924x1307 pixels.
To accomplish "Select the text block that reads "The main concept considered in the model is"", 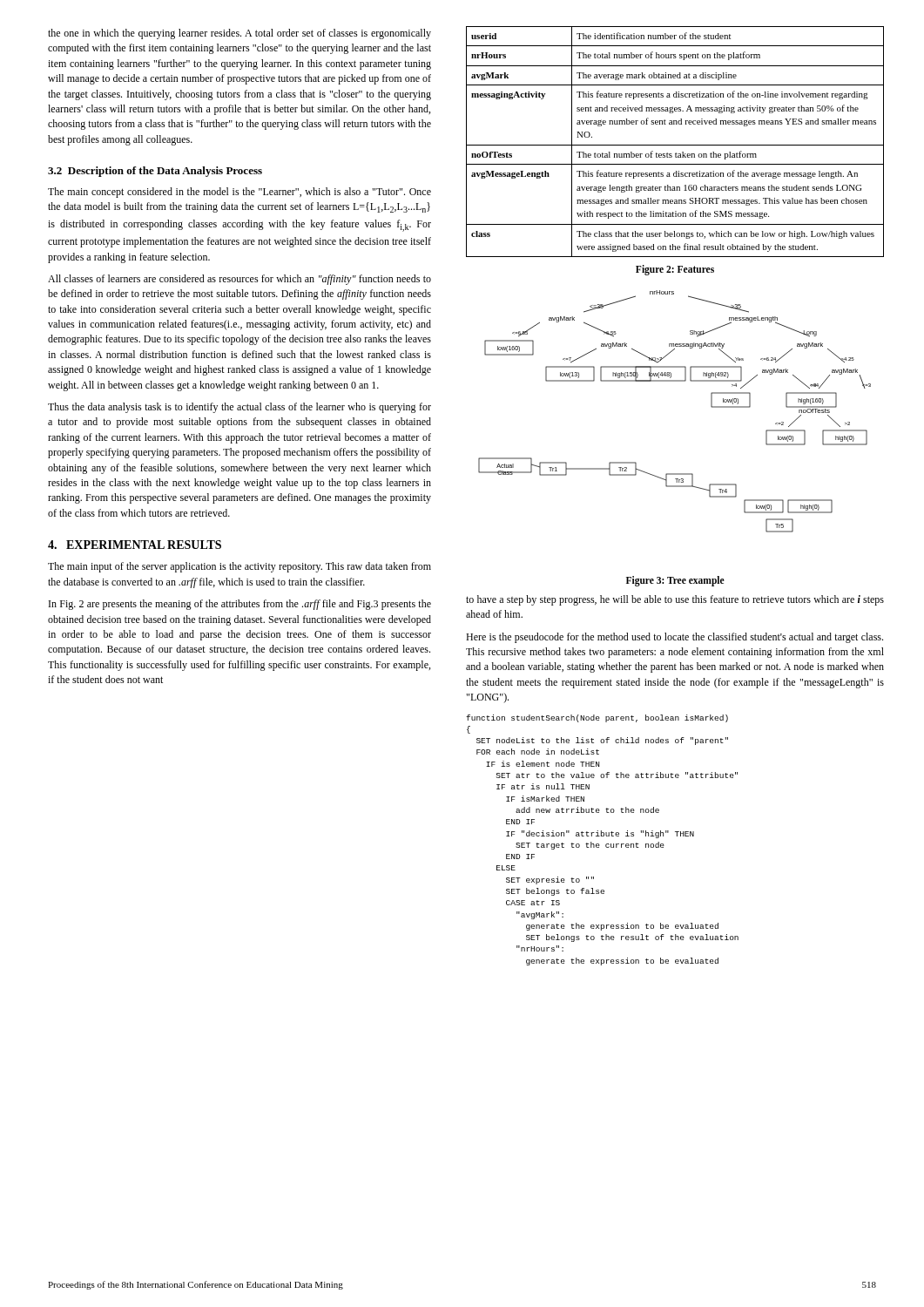I will pyautogui.click(x=239, y=225).
